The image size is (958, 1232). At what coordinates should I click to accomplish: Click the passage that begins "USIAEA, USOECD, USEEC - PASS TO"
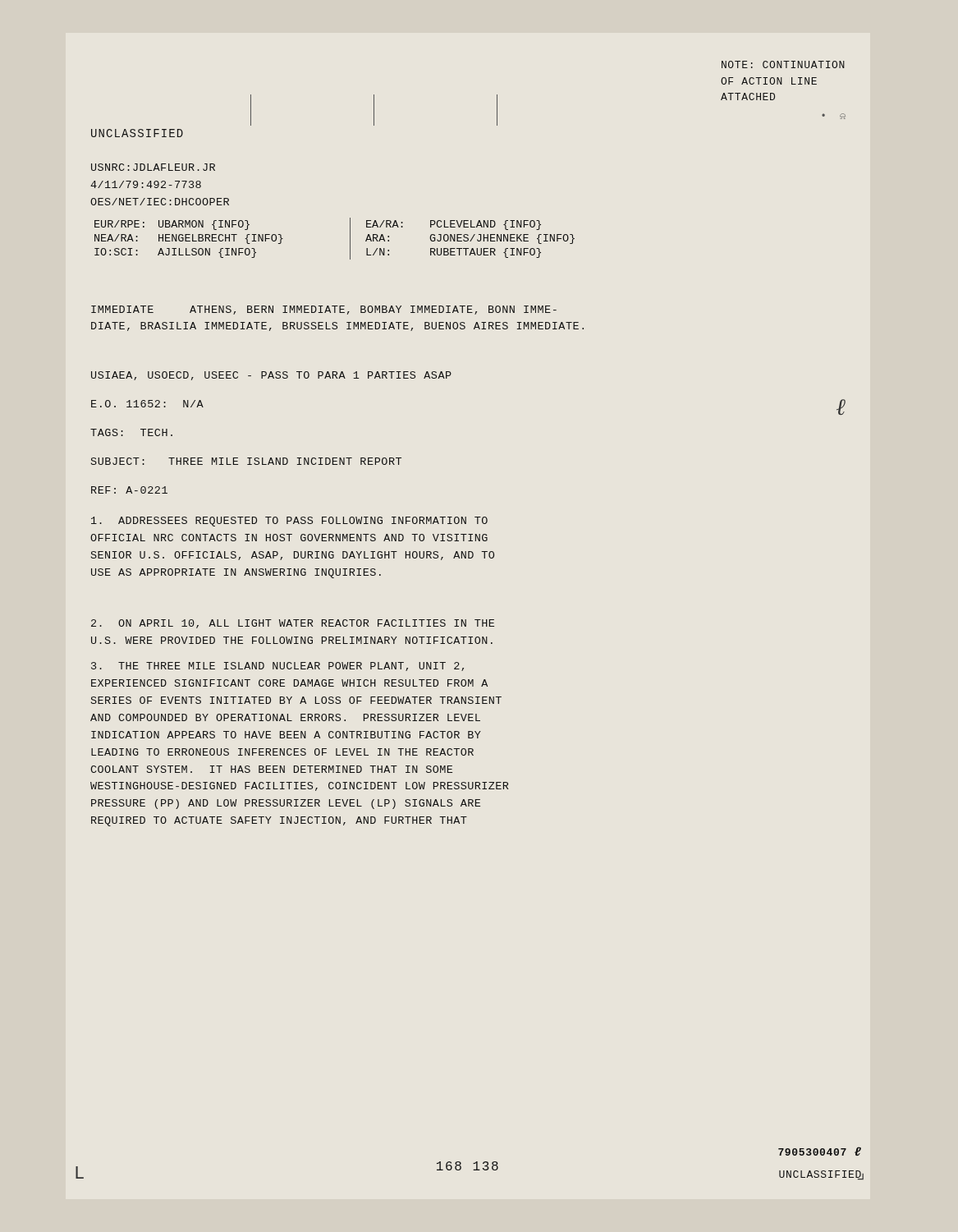[271, 376]
